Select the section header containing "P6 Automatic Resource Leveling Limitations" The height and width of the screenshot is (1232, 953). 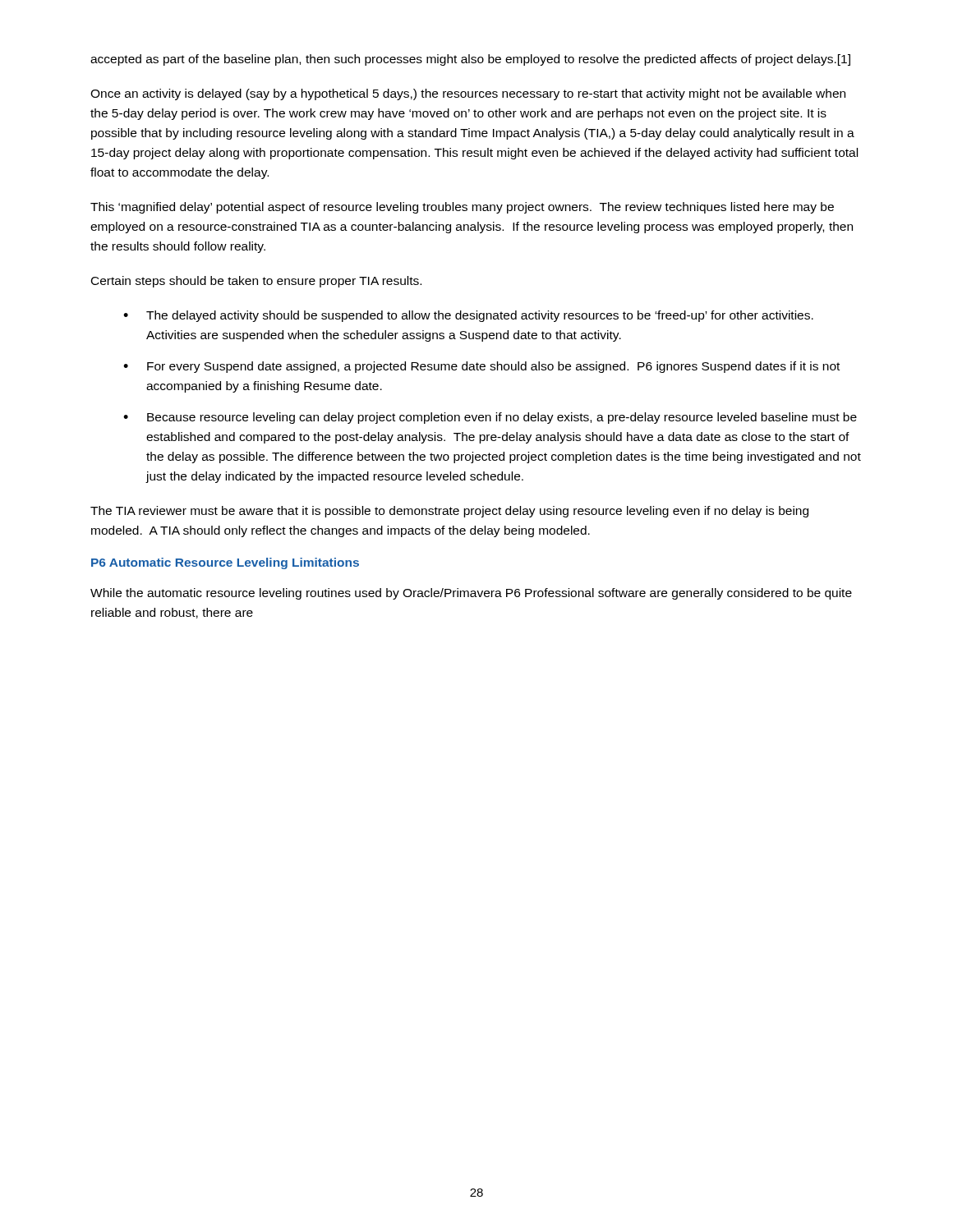point(225,562)
